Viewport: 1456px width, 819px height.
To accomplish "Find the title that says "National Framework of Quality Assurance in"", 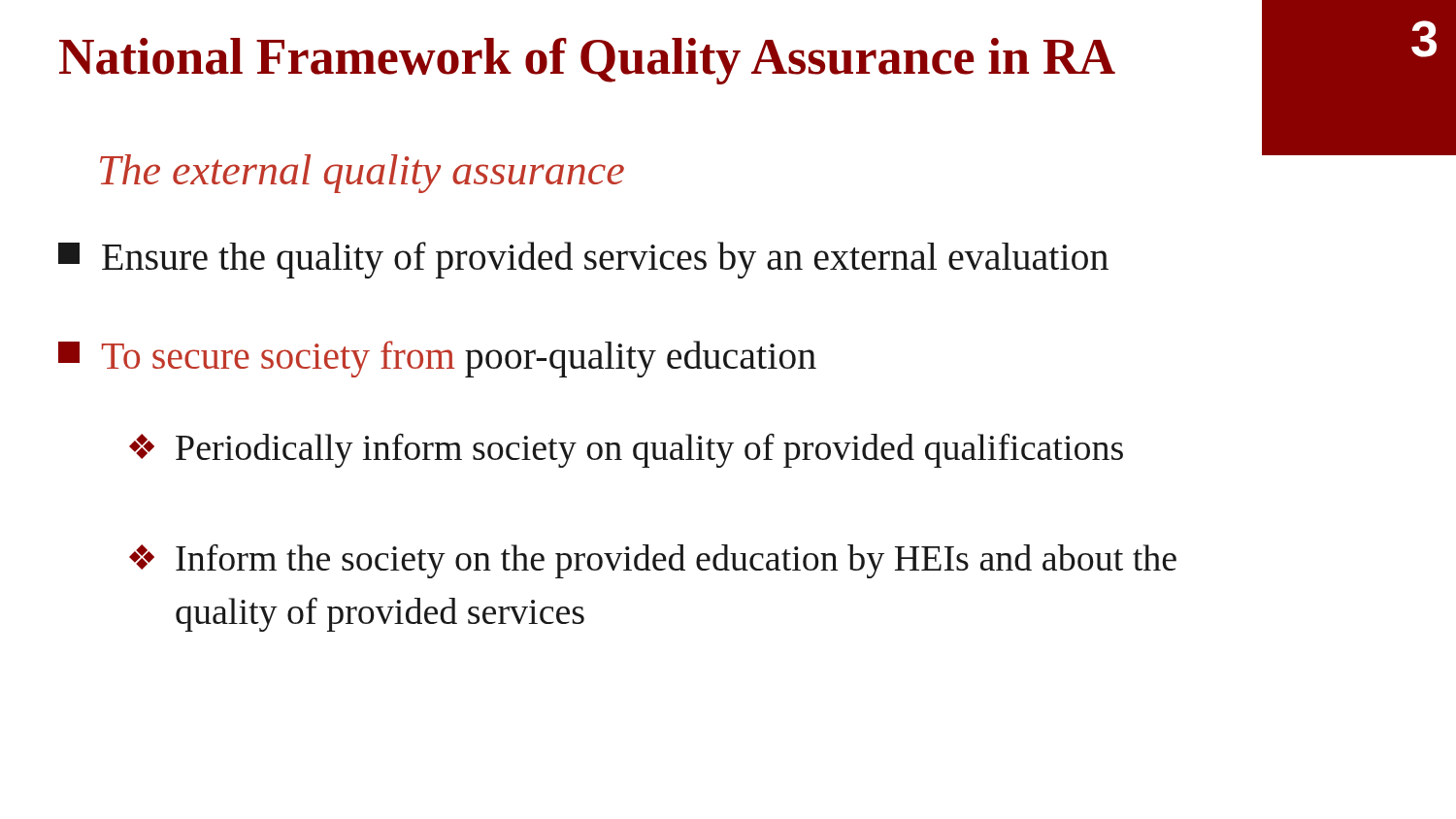I will [587, 57].
